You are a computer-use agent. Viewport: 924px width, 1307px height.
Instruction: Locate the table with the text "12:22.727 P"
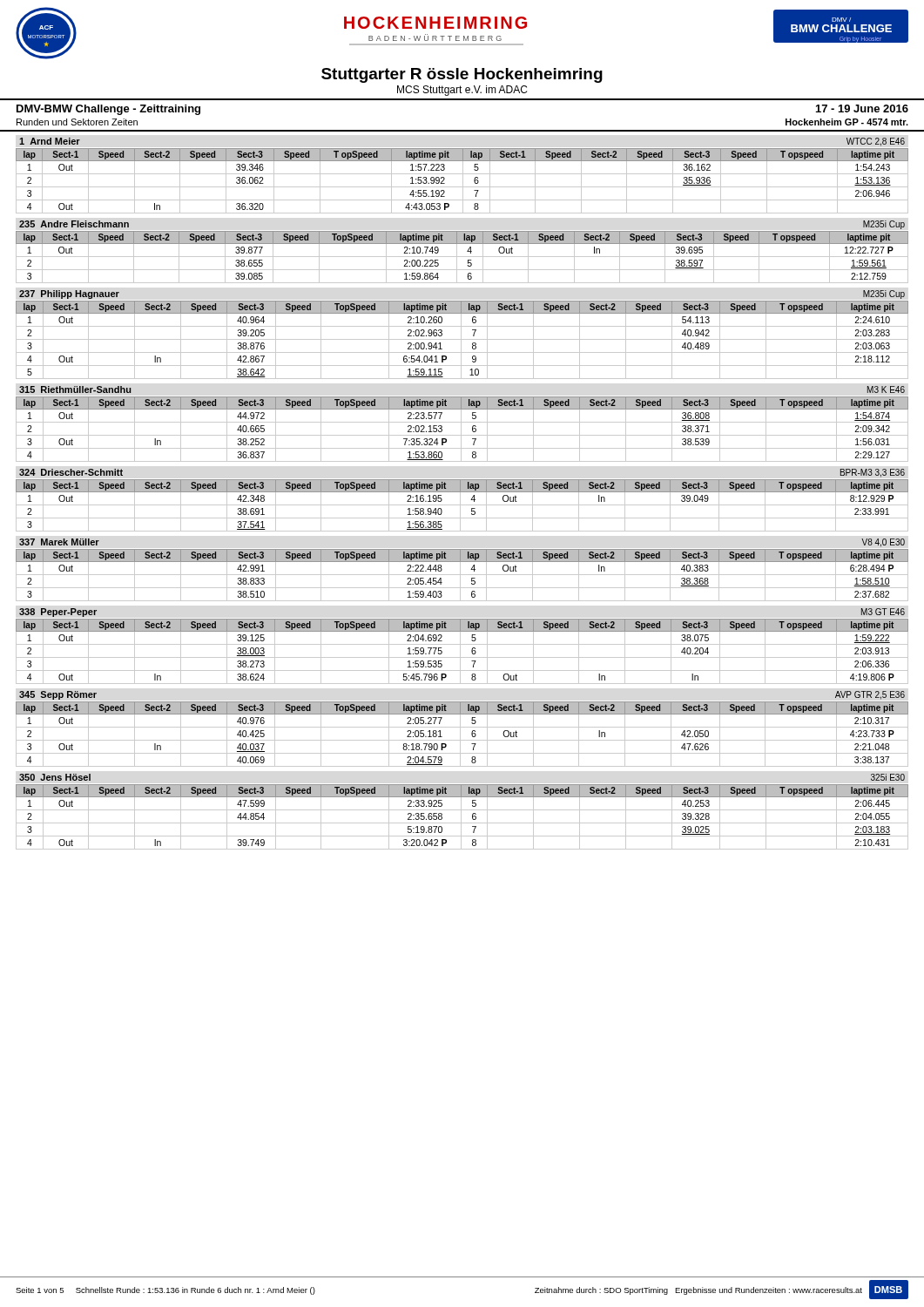tap(462, 257)
